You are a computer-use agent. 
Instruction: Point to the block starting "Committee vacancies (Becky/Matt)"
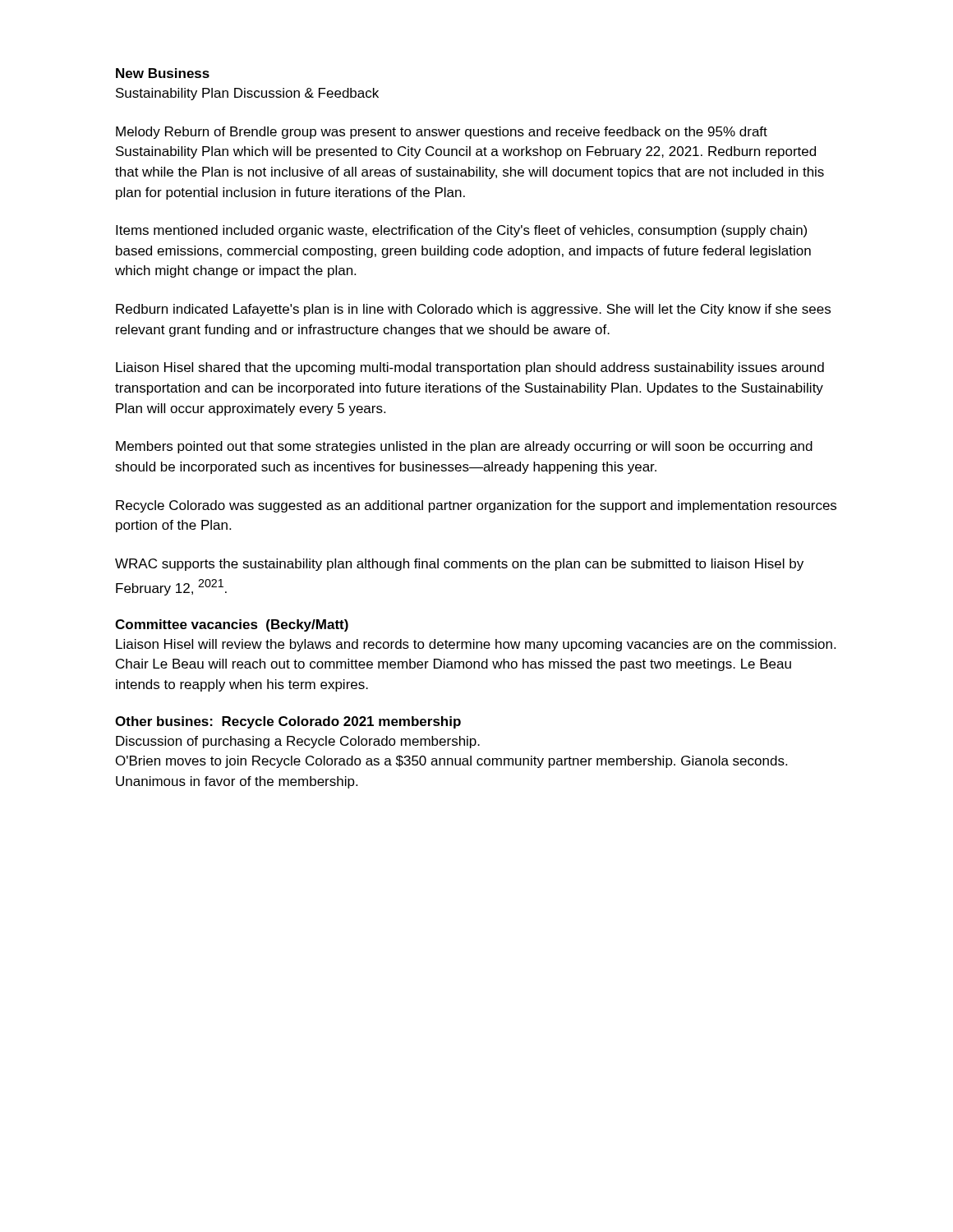[232, 625]
